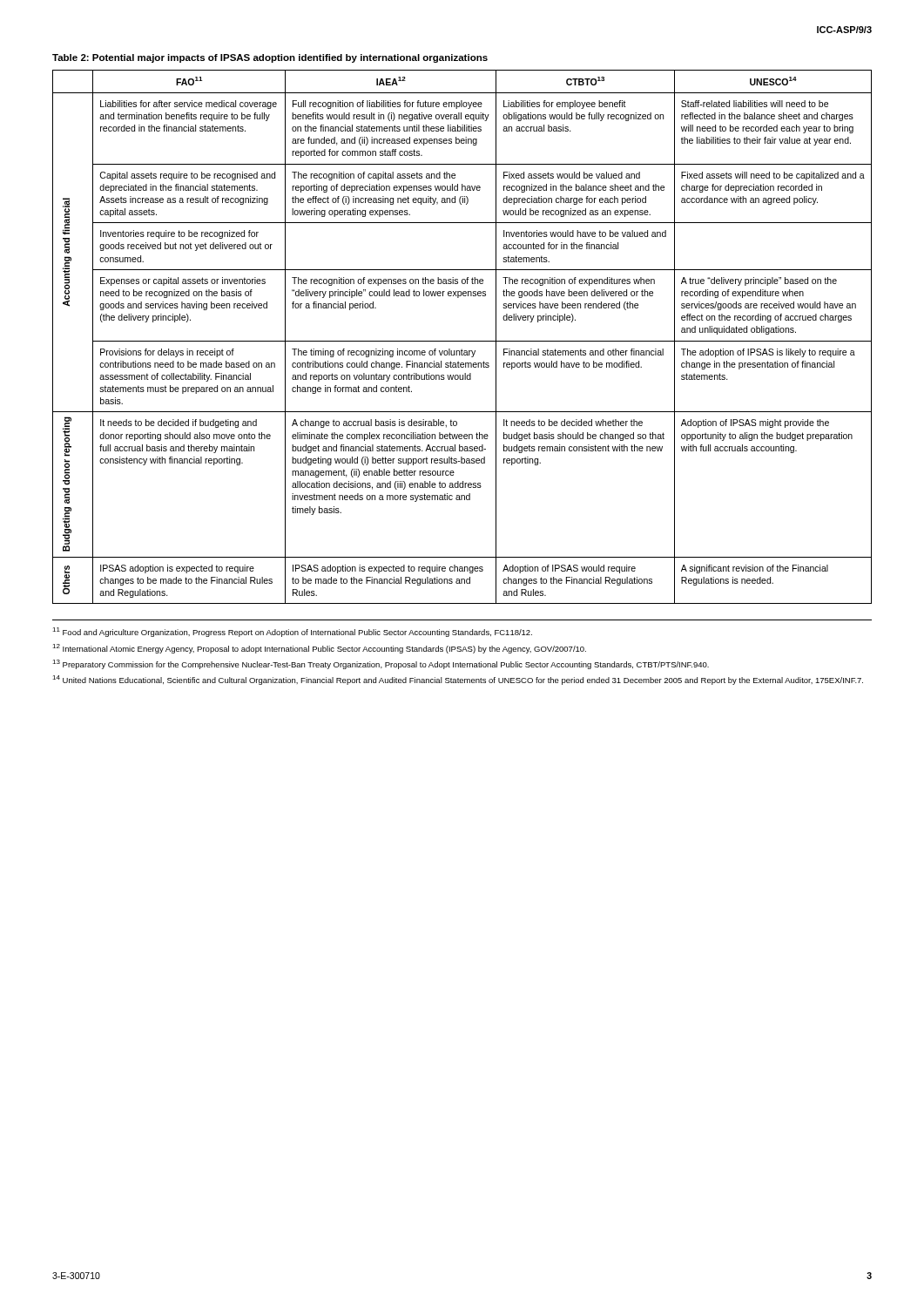Screen dimensions: 1307x924
Task: Find the block starting "13 Preparatory Commission for the Comprehensive Nuclear-Test-Ban"
Action: click(x=381, y=664)
